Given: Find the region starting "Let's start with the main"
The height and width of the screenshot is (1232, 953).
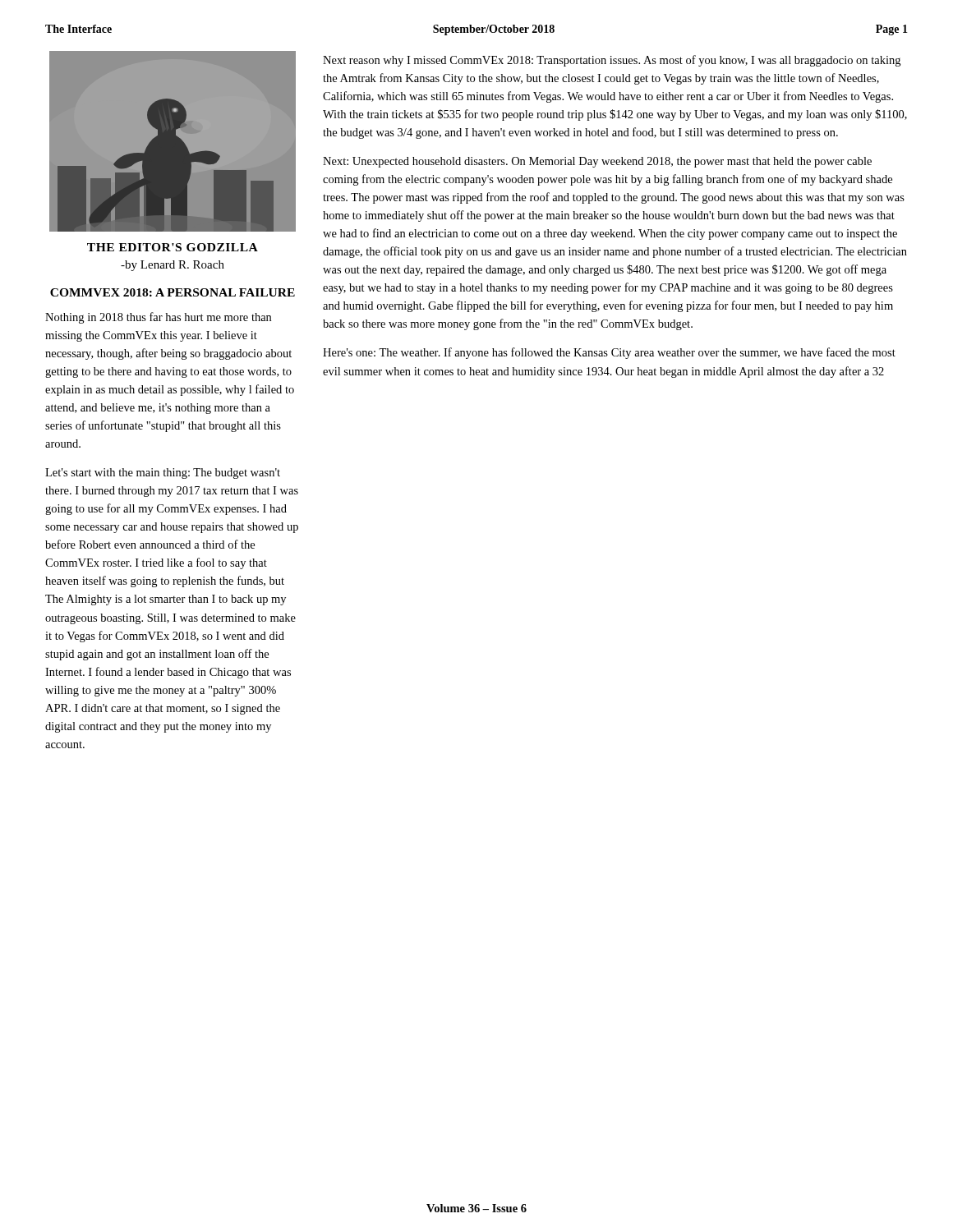Looking at the screenshot, I should [172, 608].
